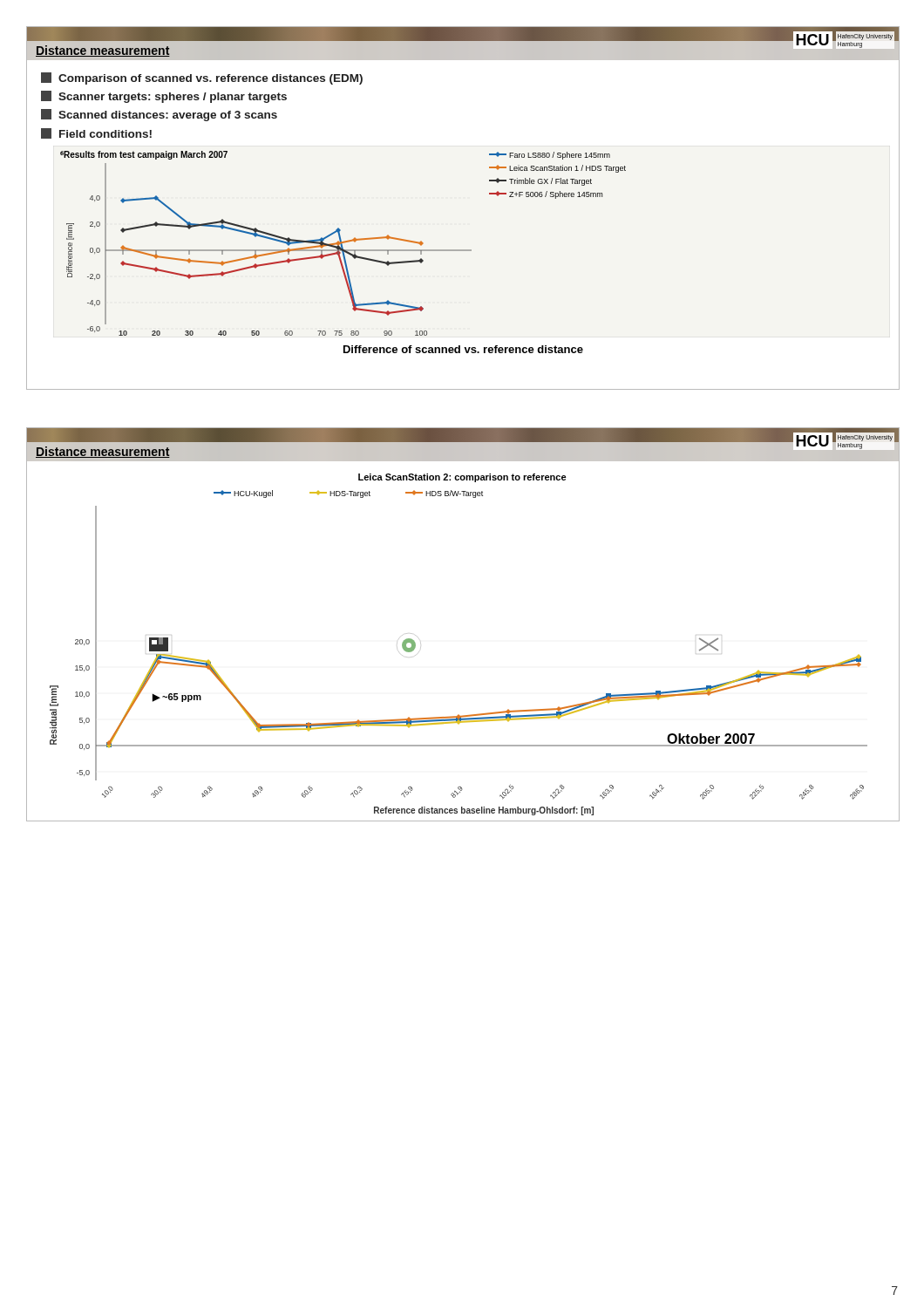Where is the passage that starts "Comparison of scanned"?
The image size is (924, 1308).
click(202, 79)
